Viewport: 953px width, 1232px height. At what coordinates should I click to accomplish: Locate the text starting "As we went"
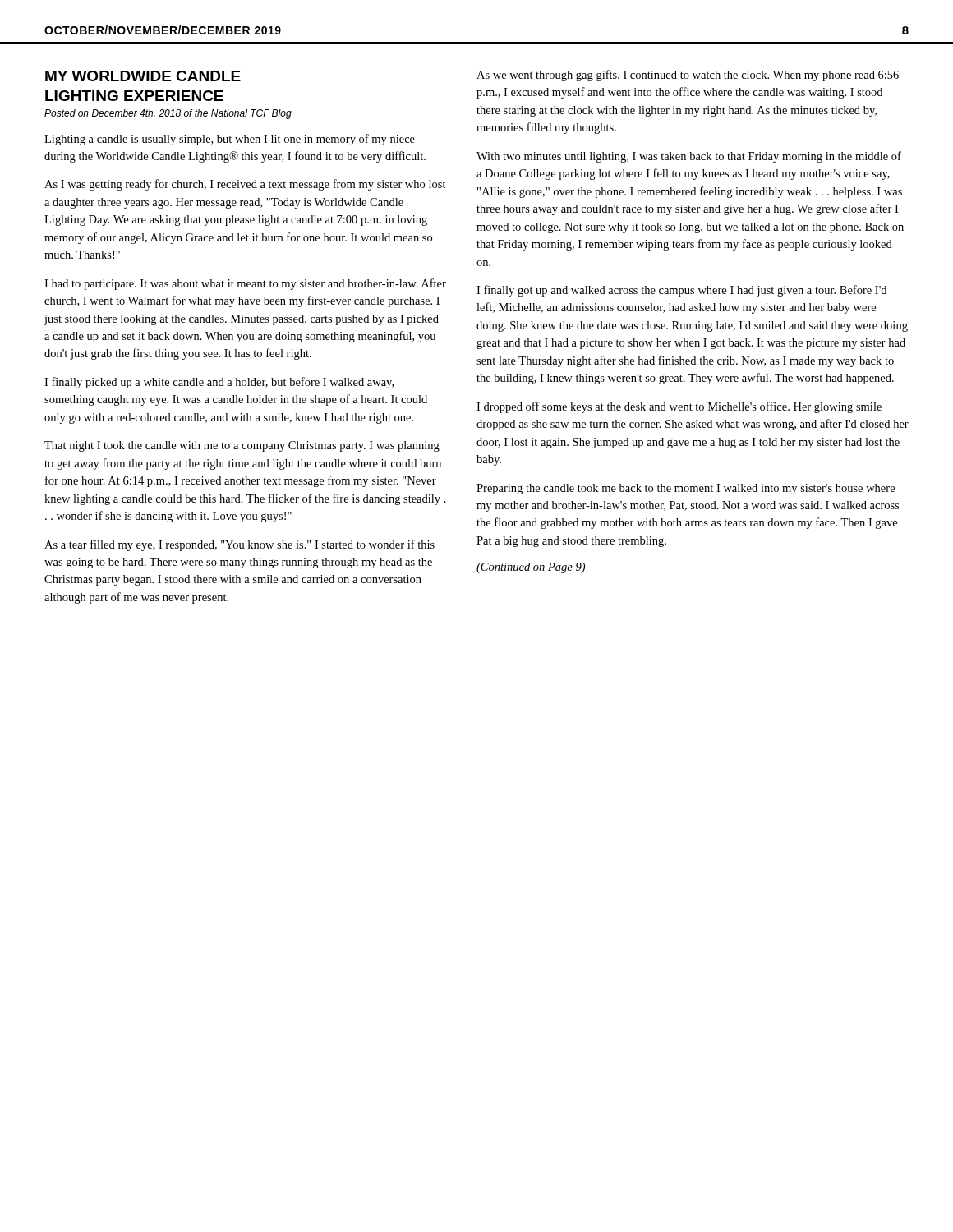click(x=688, y=101)
